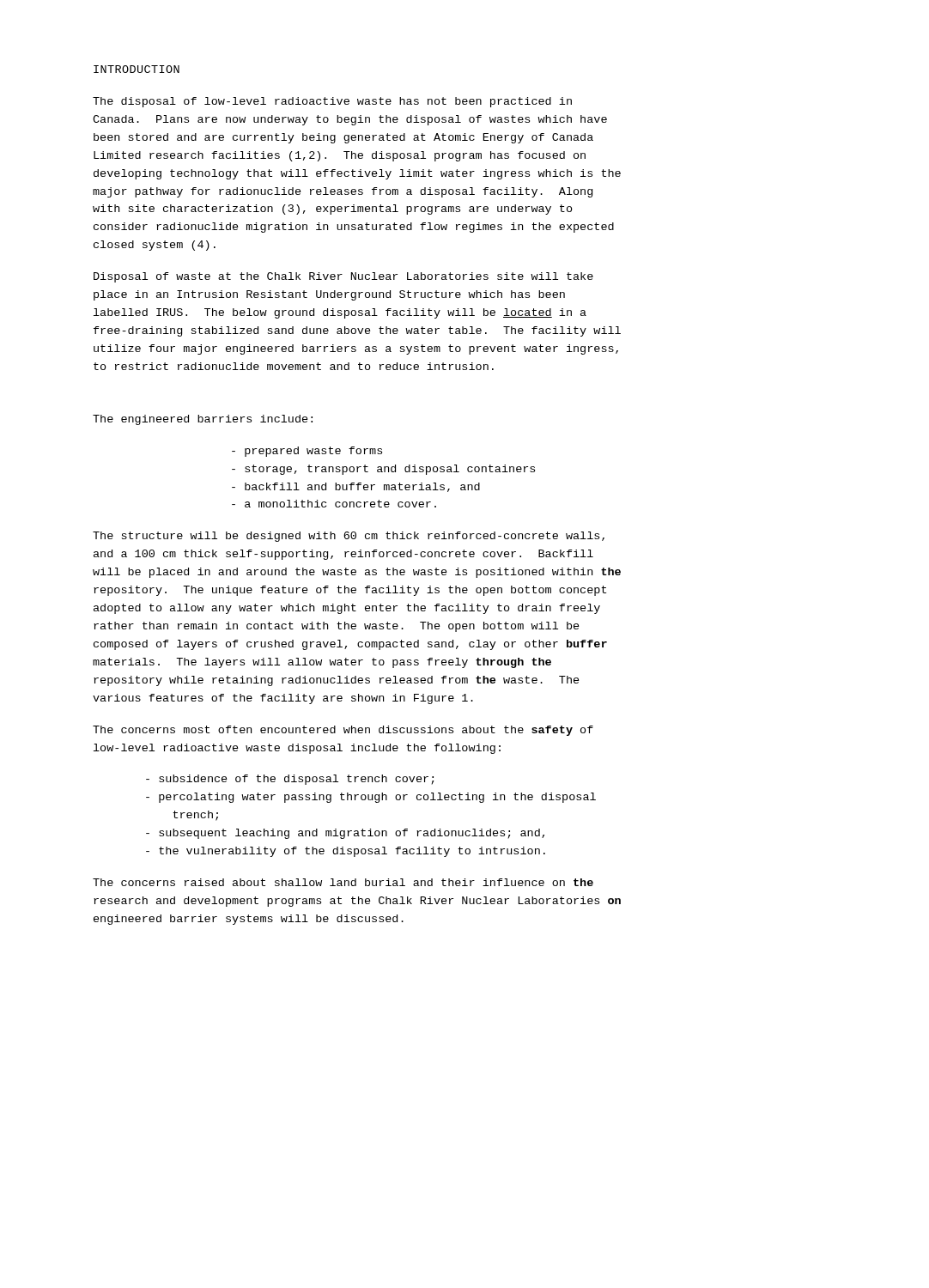Locate the list item with the text "storage, transport and disposal containers"
929x1288 pixels.
383,469
